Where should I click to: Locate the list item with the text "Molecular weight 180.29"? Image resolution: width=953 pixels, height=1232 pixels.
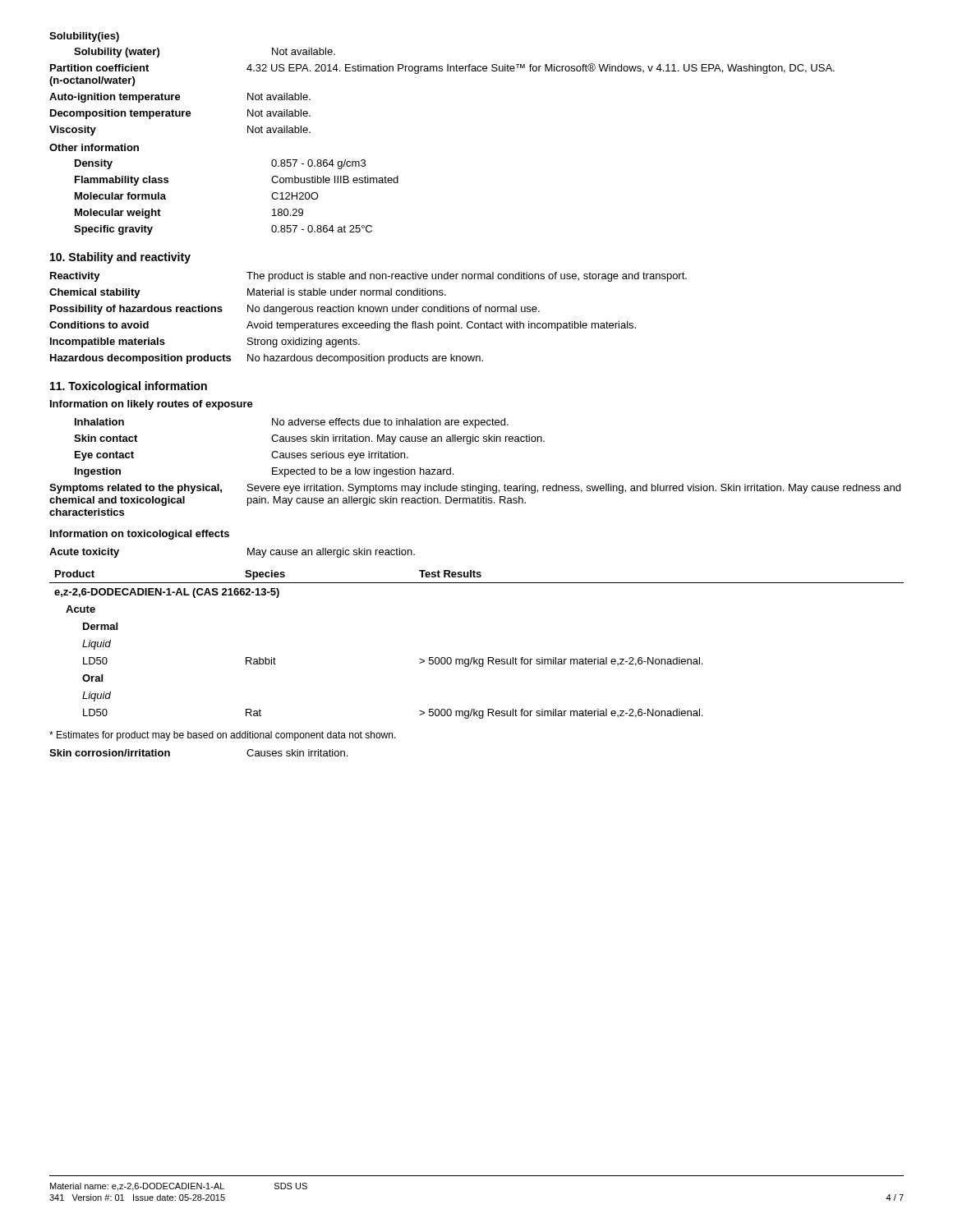119,213
